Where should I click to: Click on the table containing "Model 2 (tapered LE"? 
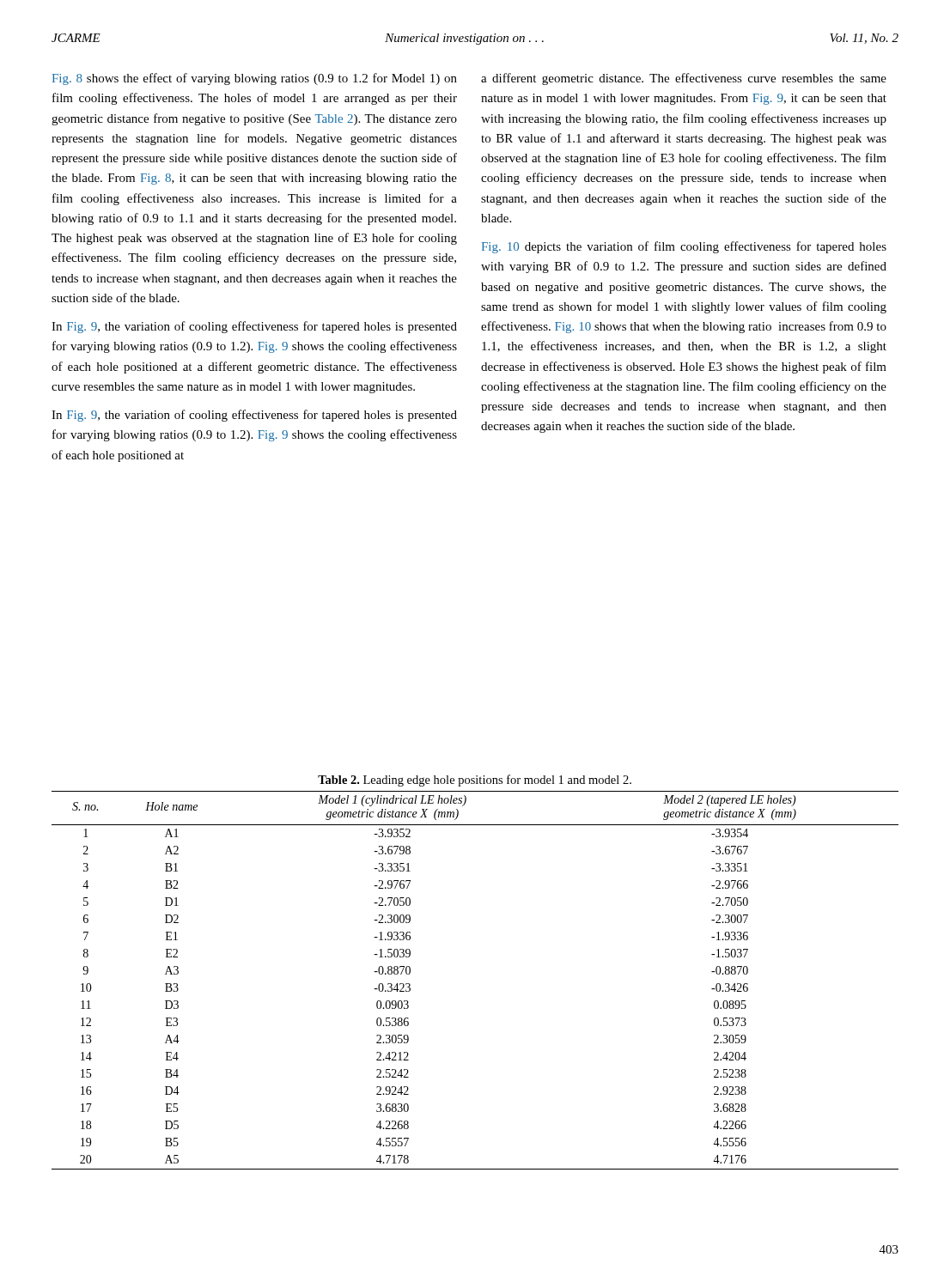tap(475, 980)
